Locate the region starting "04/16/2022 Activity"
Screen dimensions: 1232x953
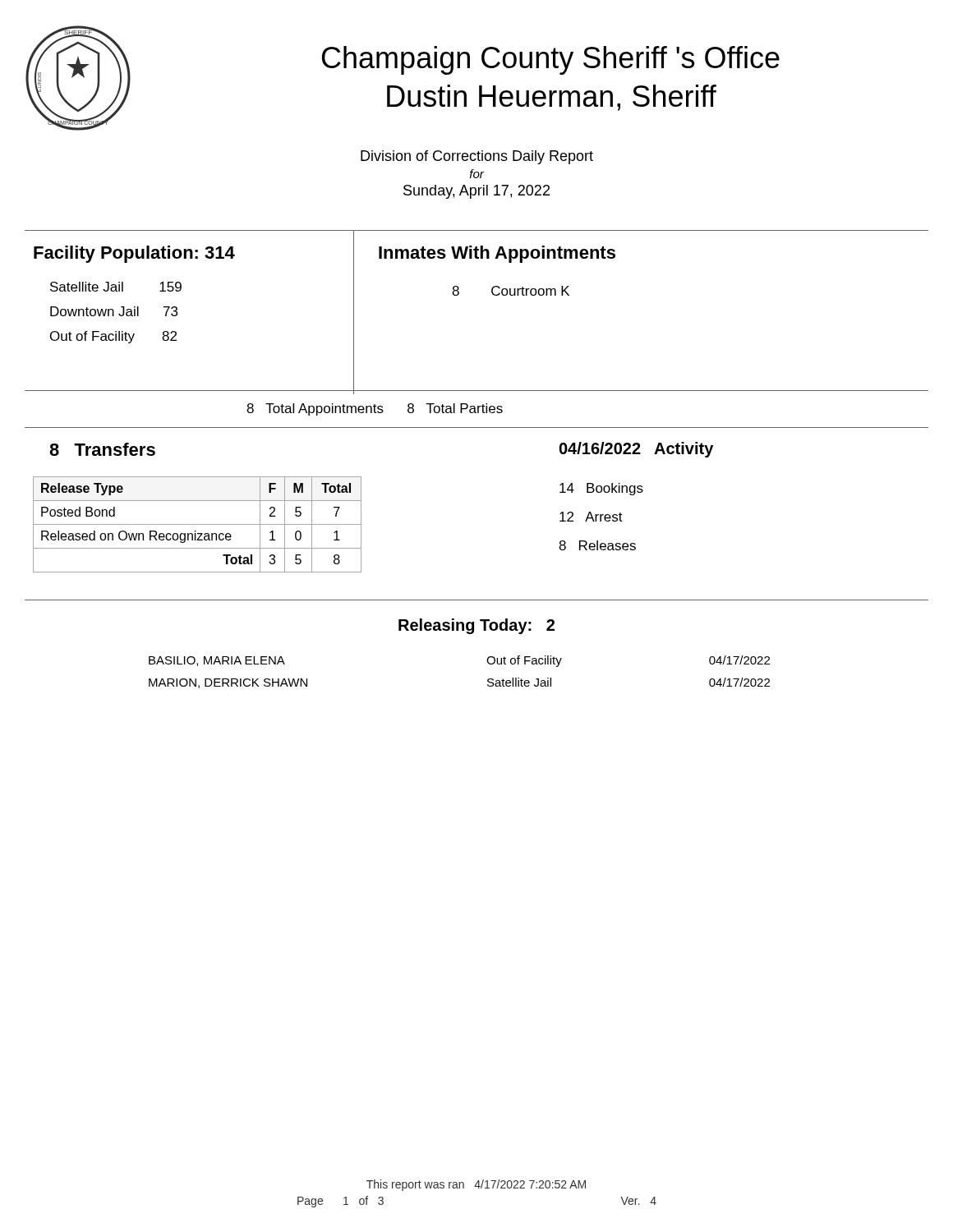[636, 448]
